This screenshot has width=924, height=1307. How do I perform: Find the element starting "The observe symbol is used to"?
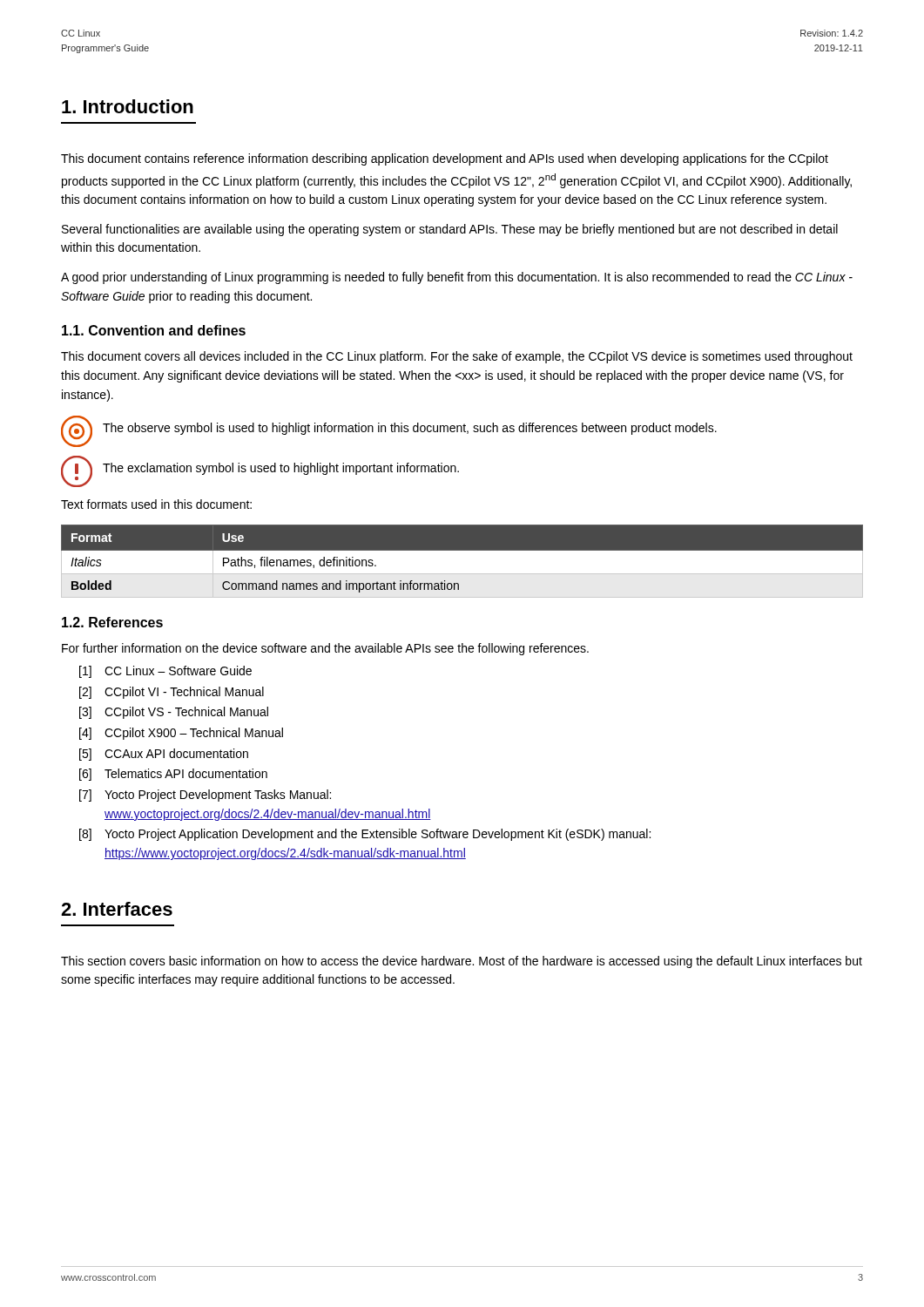[410, 427]
